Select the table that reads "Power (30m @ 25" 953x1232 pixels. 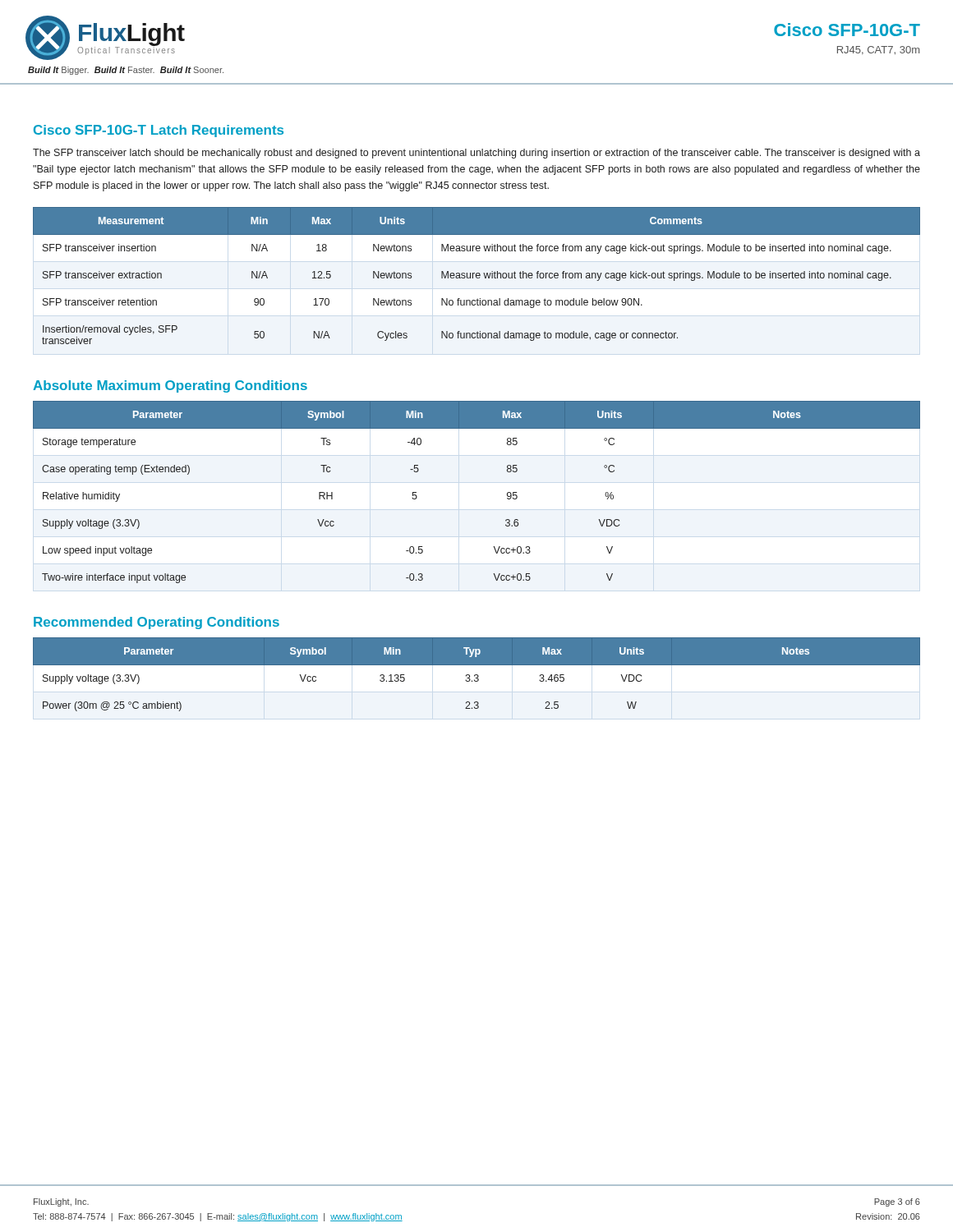(476, 679)
